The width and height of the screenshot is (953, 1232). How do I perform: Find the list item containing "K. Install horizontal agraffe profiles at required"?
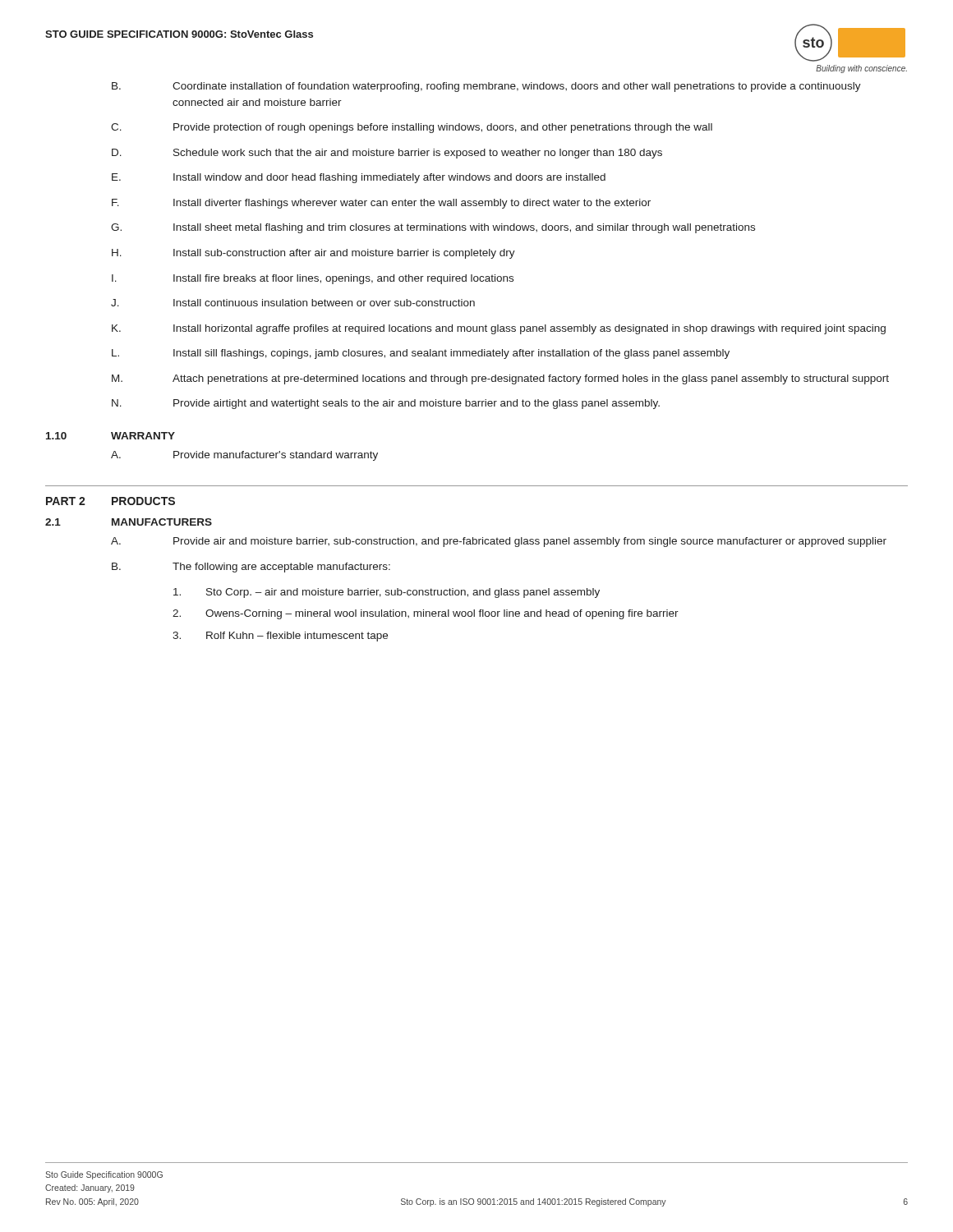(476, 328)
